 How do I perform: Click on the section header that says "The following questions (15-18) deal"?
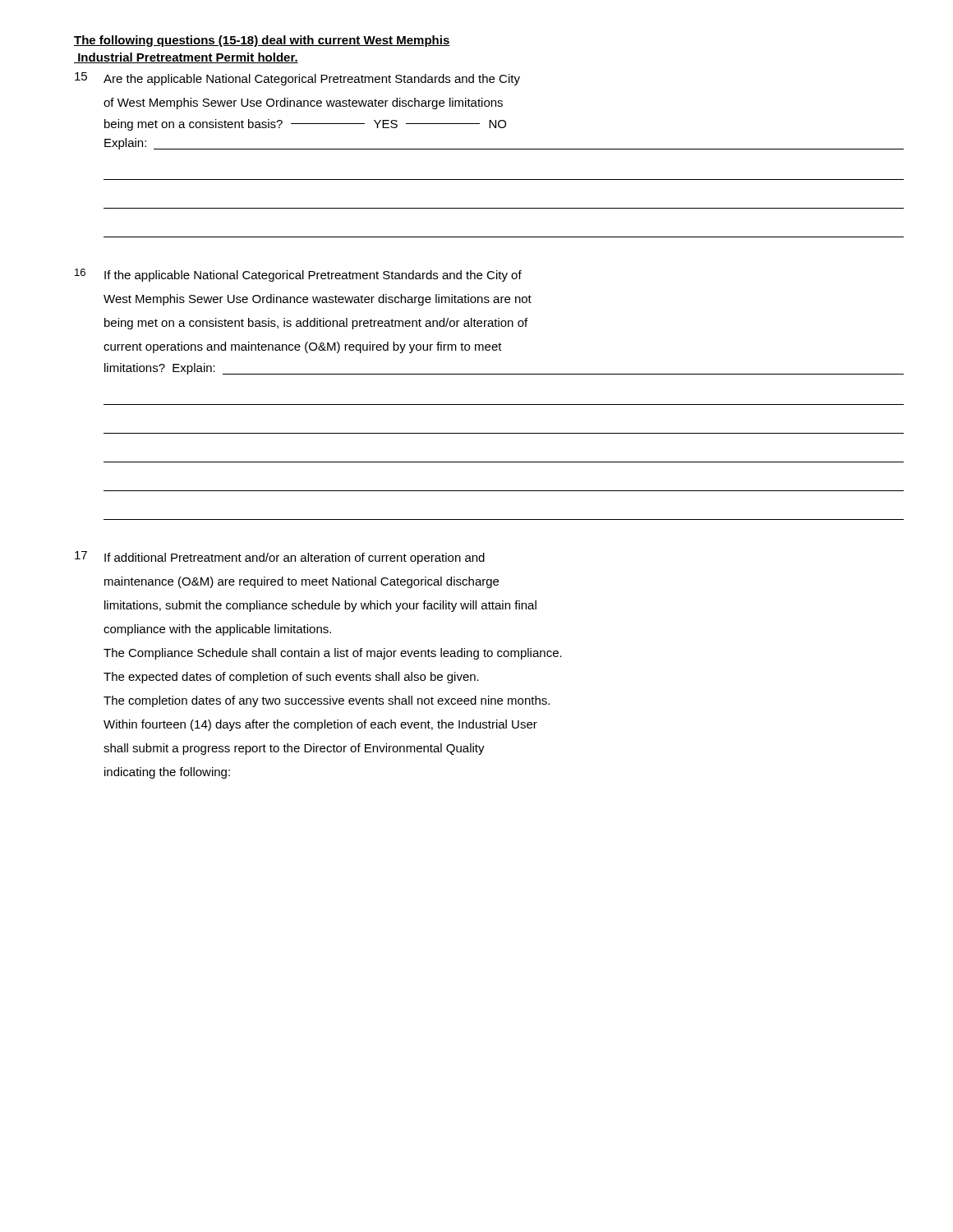[x=262, y=41]
